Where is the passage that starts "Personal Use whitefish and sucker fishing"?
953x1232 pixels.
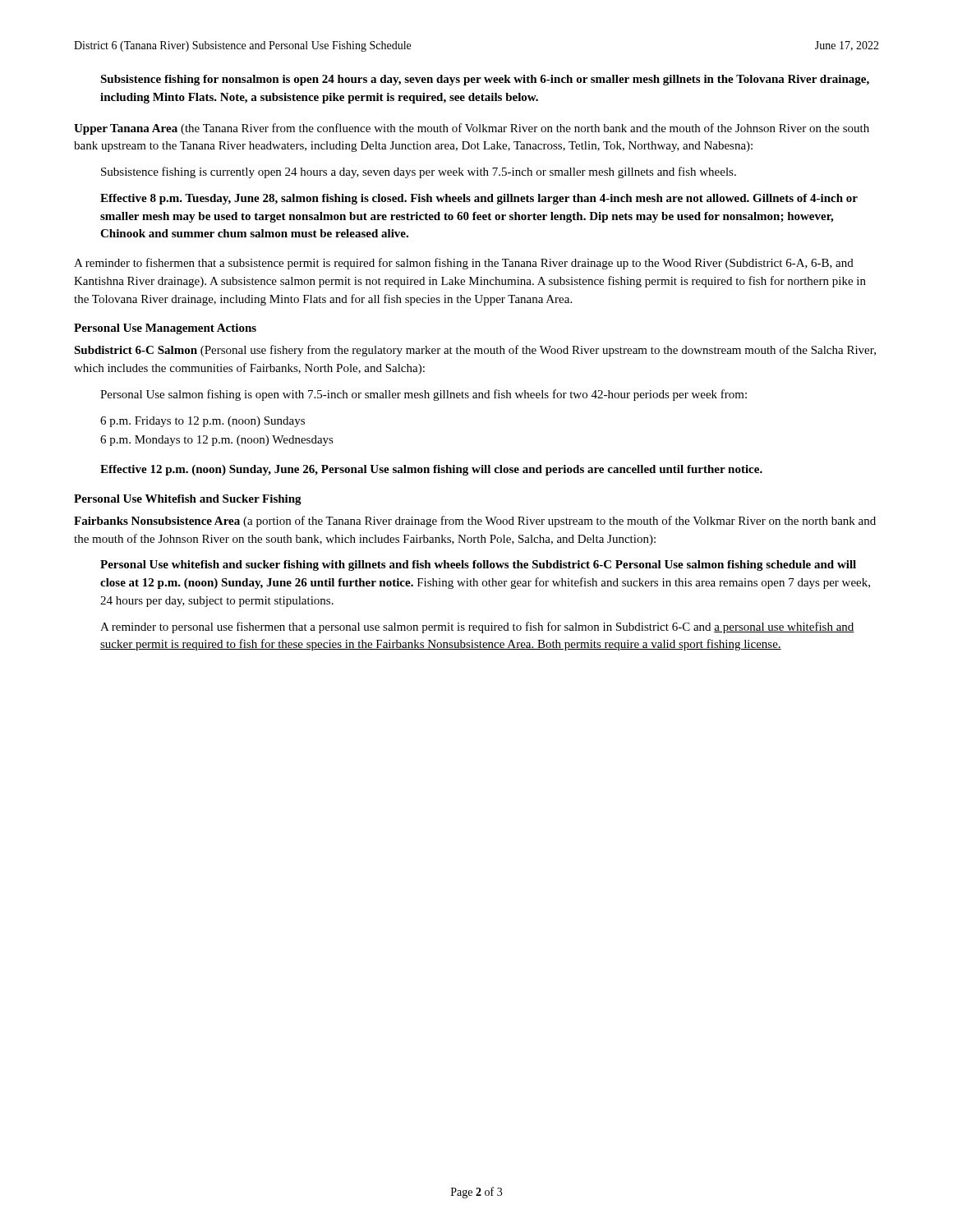point(486,582)
